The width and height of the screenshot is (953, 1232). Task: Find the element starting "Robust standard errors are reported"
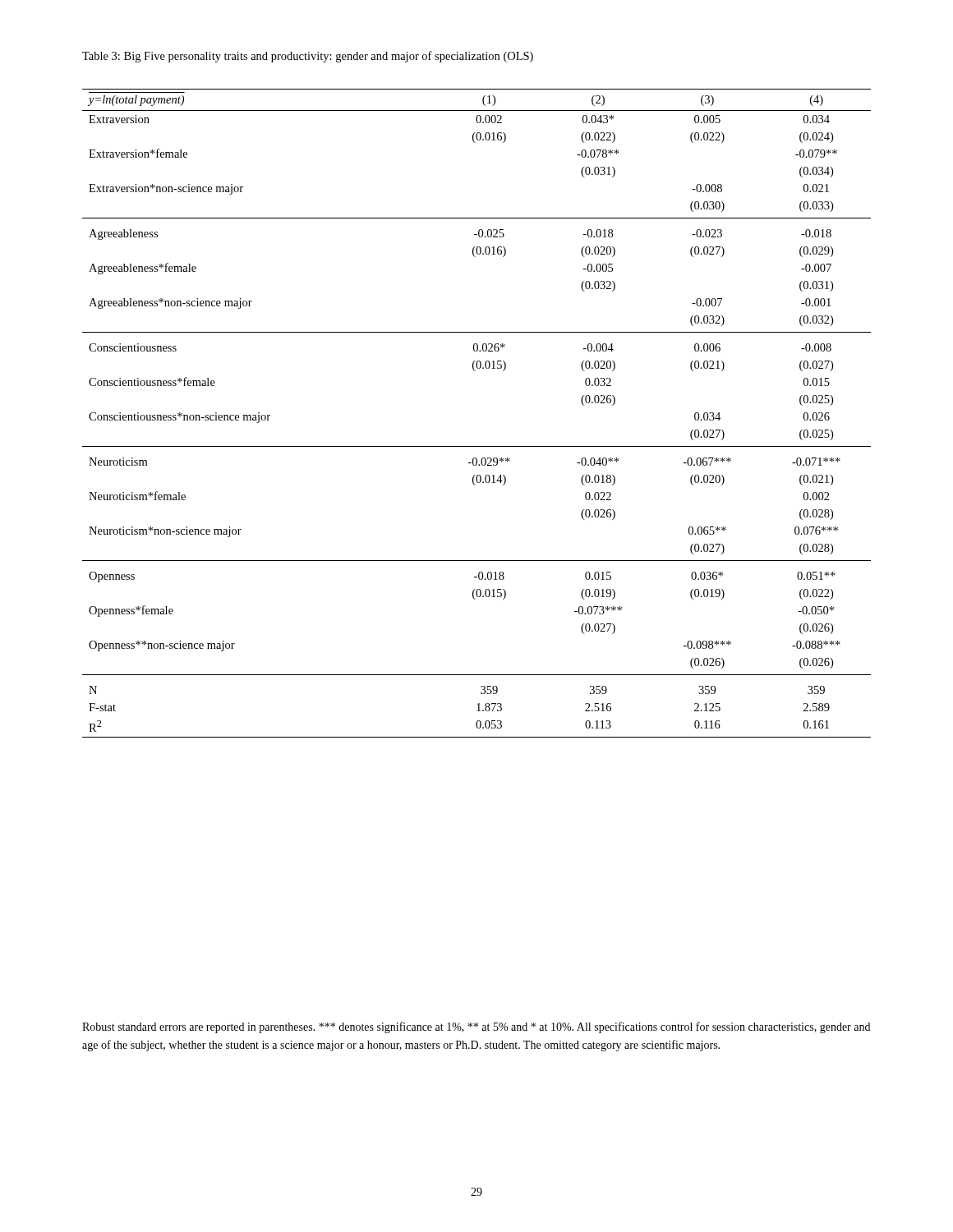pyautogui.click(x=476, y=1036)
